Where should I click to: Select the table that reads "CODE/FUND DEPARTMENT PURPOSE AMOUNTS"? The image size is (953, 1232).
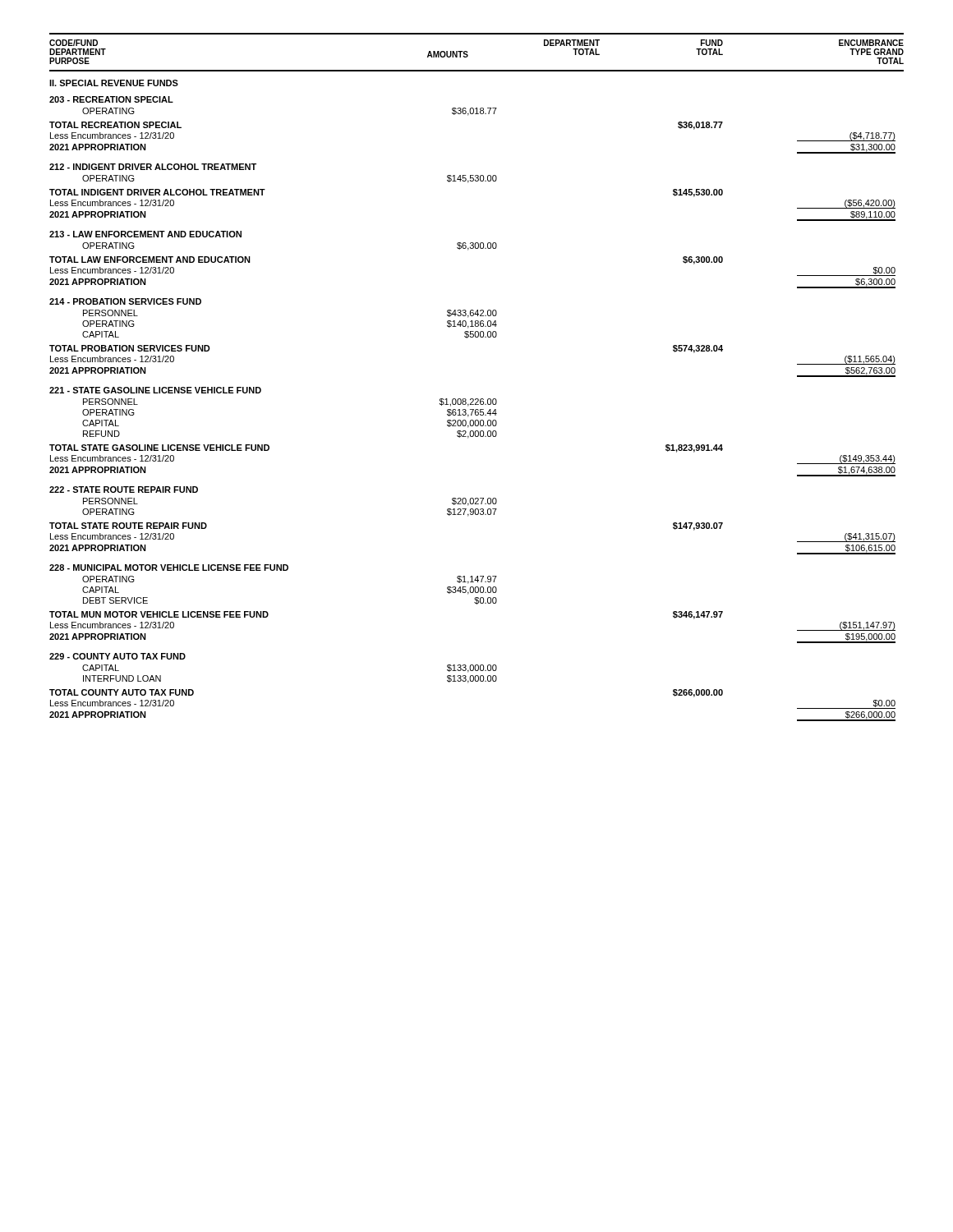[x=476, y=377]
